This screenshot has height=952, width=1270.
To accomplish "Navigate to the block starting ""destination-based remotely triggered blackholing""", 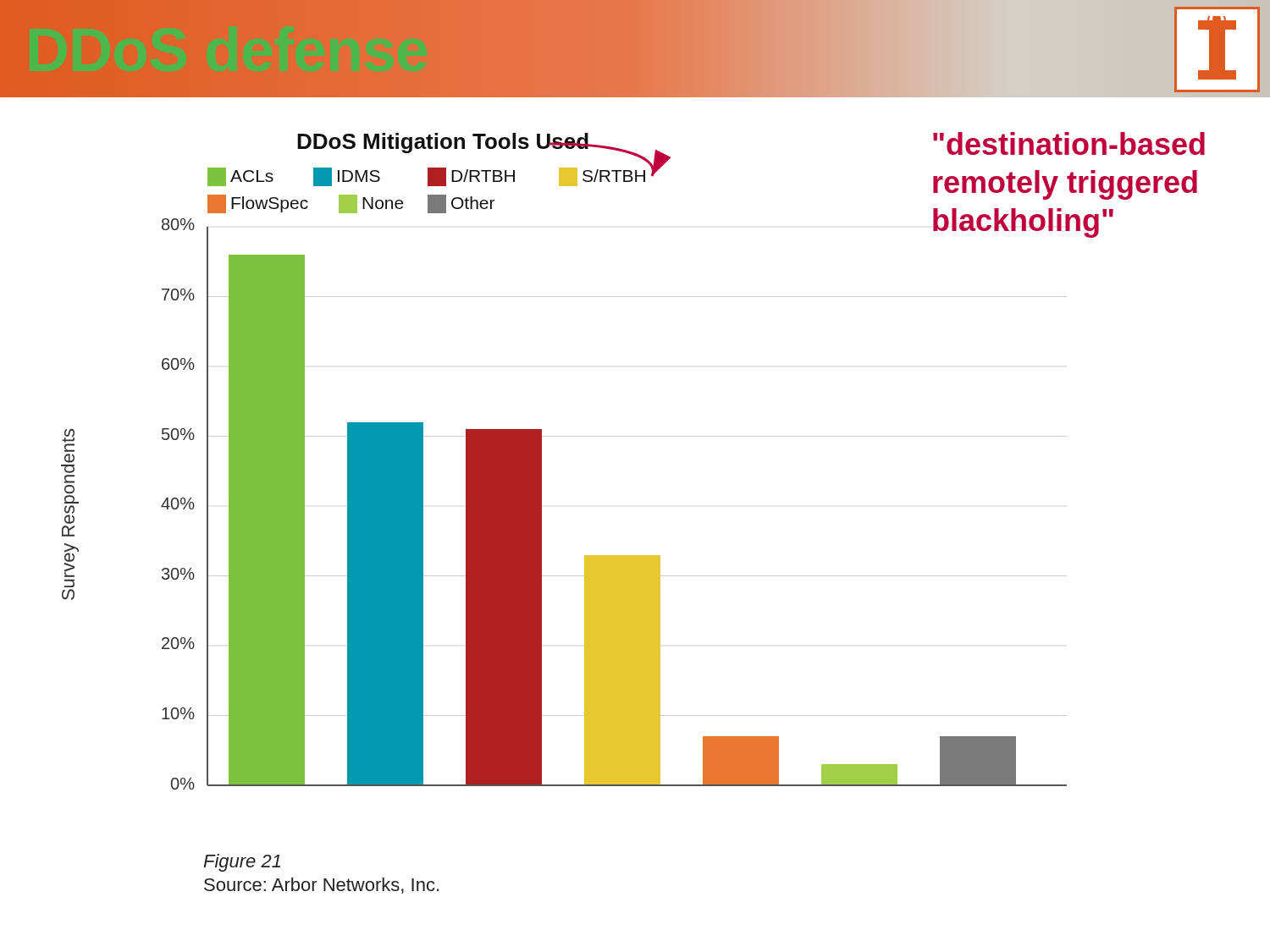I will click(1069, 182).
